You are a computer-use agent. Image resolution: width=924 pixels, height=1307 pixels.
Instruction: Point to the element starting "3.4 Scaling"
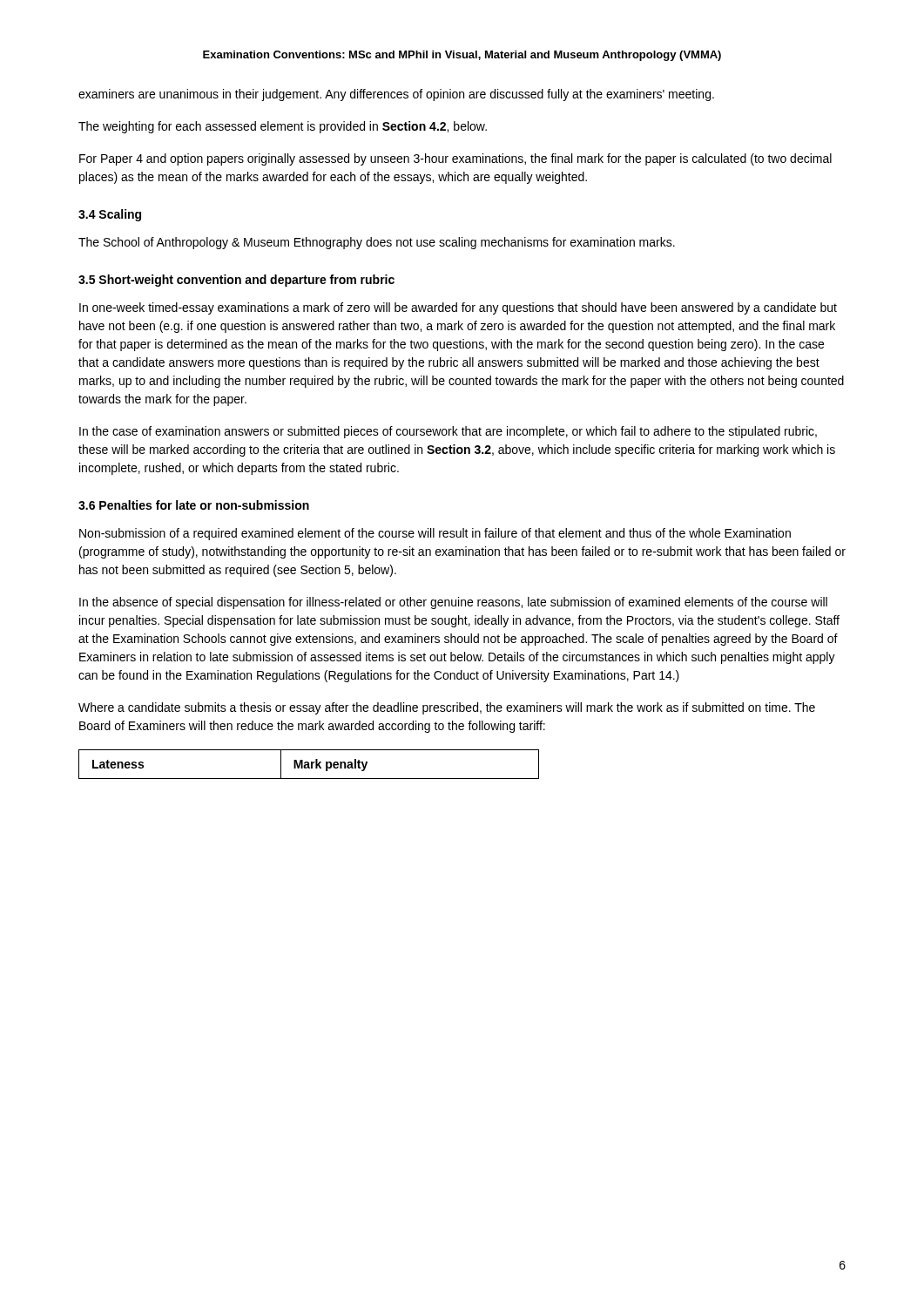110,214
